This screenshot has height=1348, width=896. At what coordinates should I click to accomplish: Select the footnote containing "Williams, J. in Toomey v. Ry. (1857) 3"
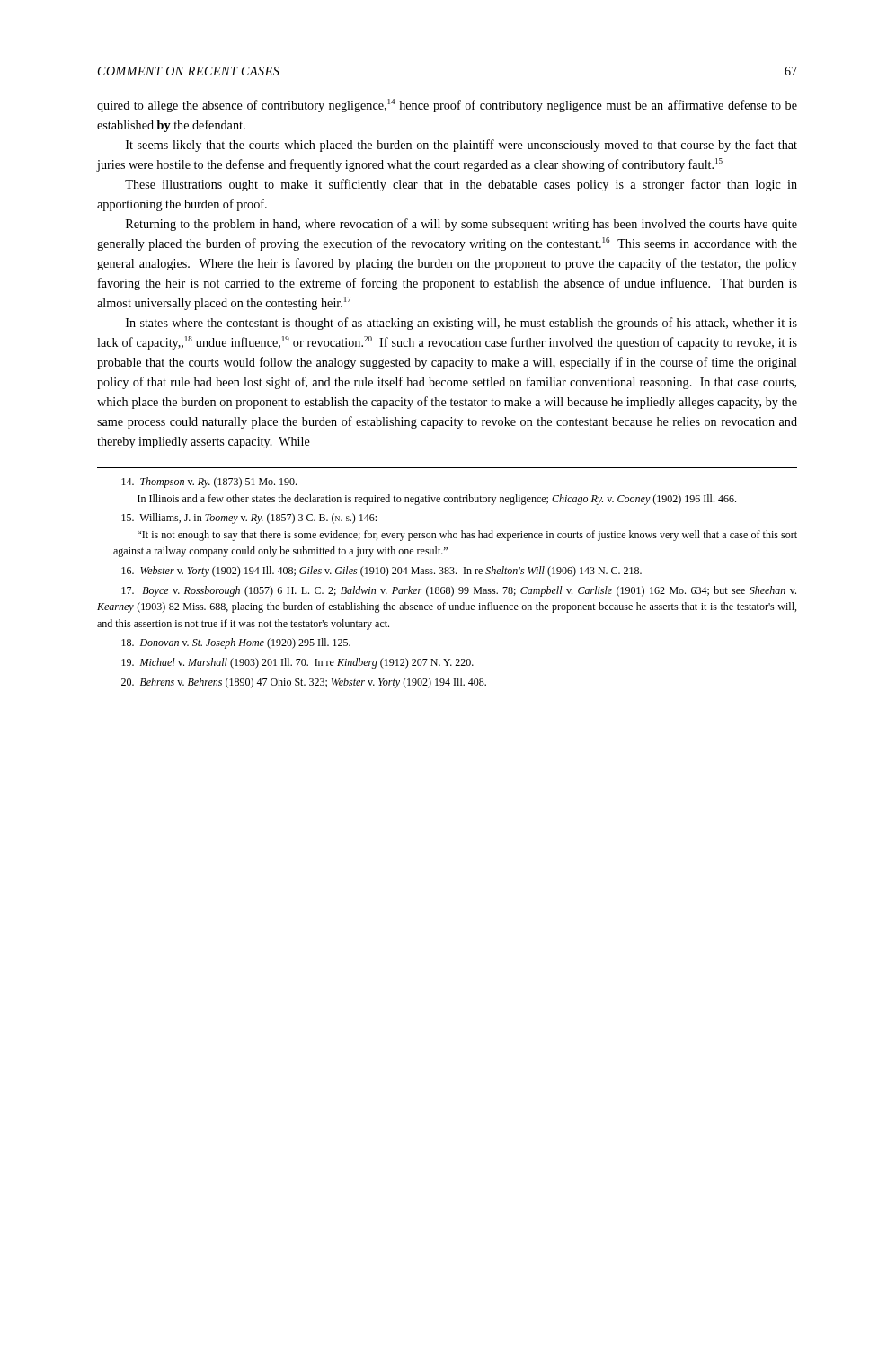447,535
